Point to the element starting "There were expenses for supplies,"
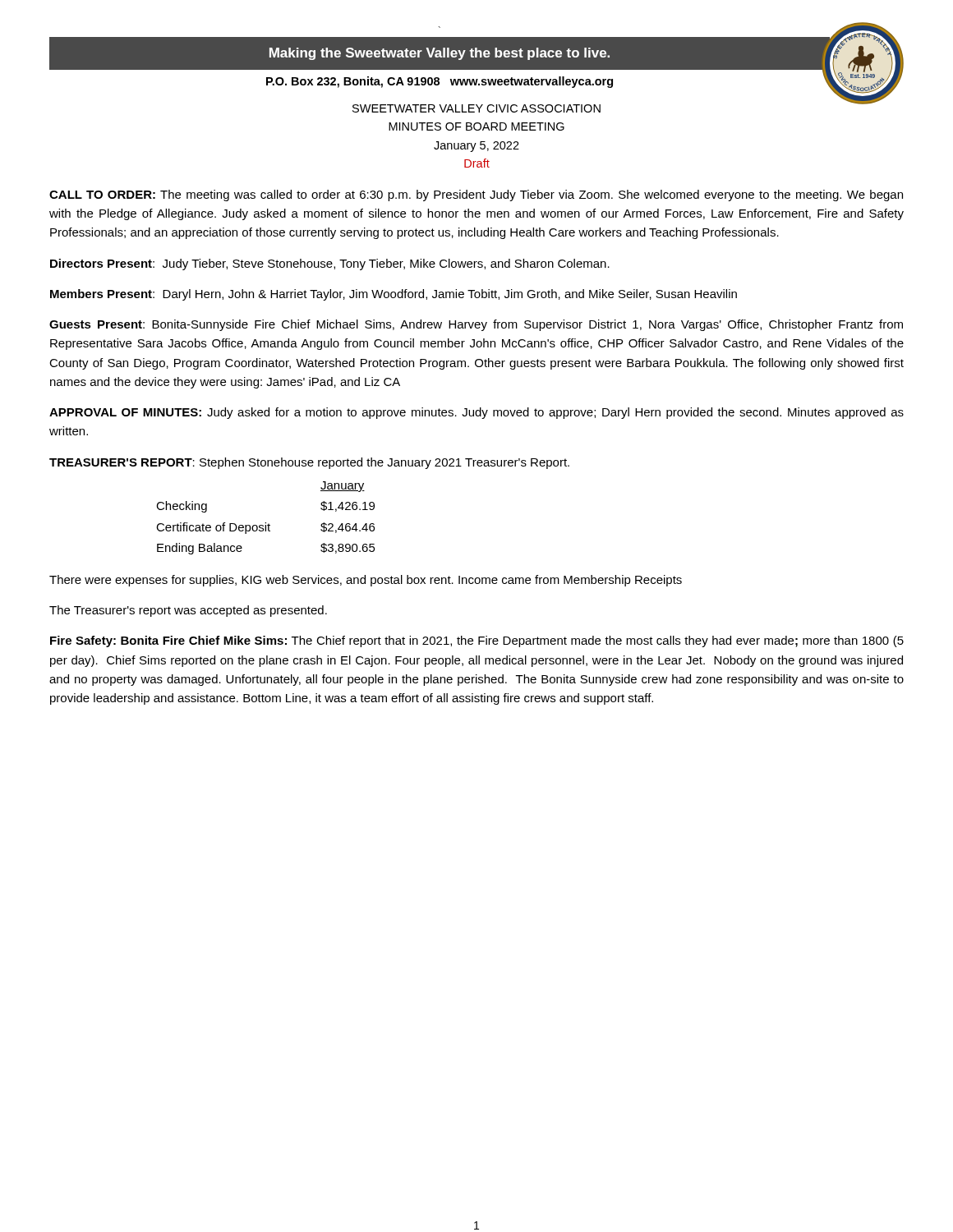Image resolution: width=953 pixels, height=1232 pixels. coord(366,579)
